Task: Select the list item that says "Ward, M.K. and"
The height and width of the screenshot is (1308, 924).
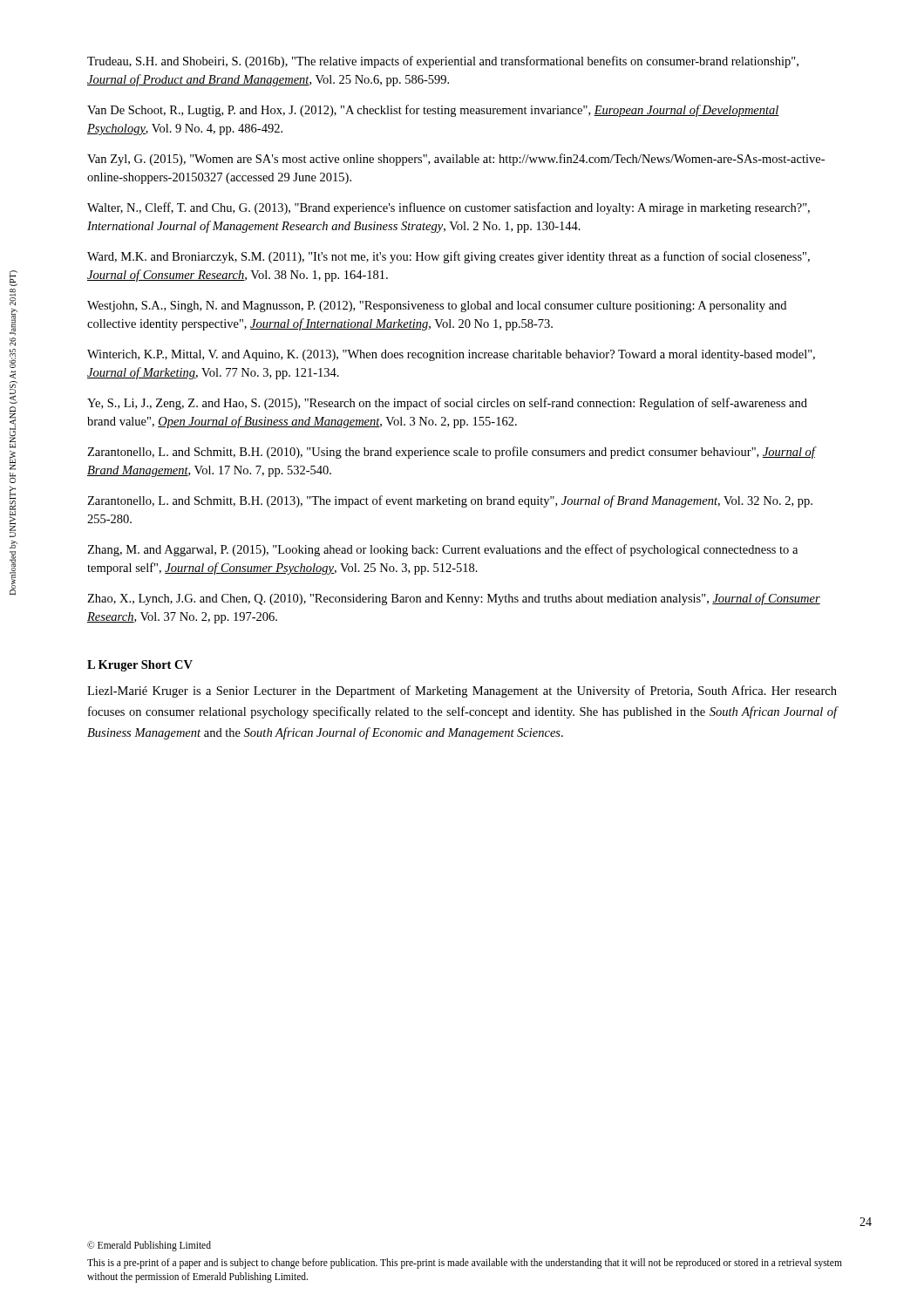Action: click(x=449, y=266)
